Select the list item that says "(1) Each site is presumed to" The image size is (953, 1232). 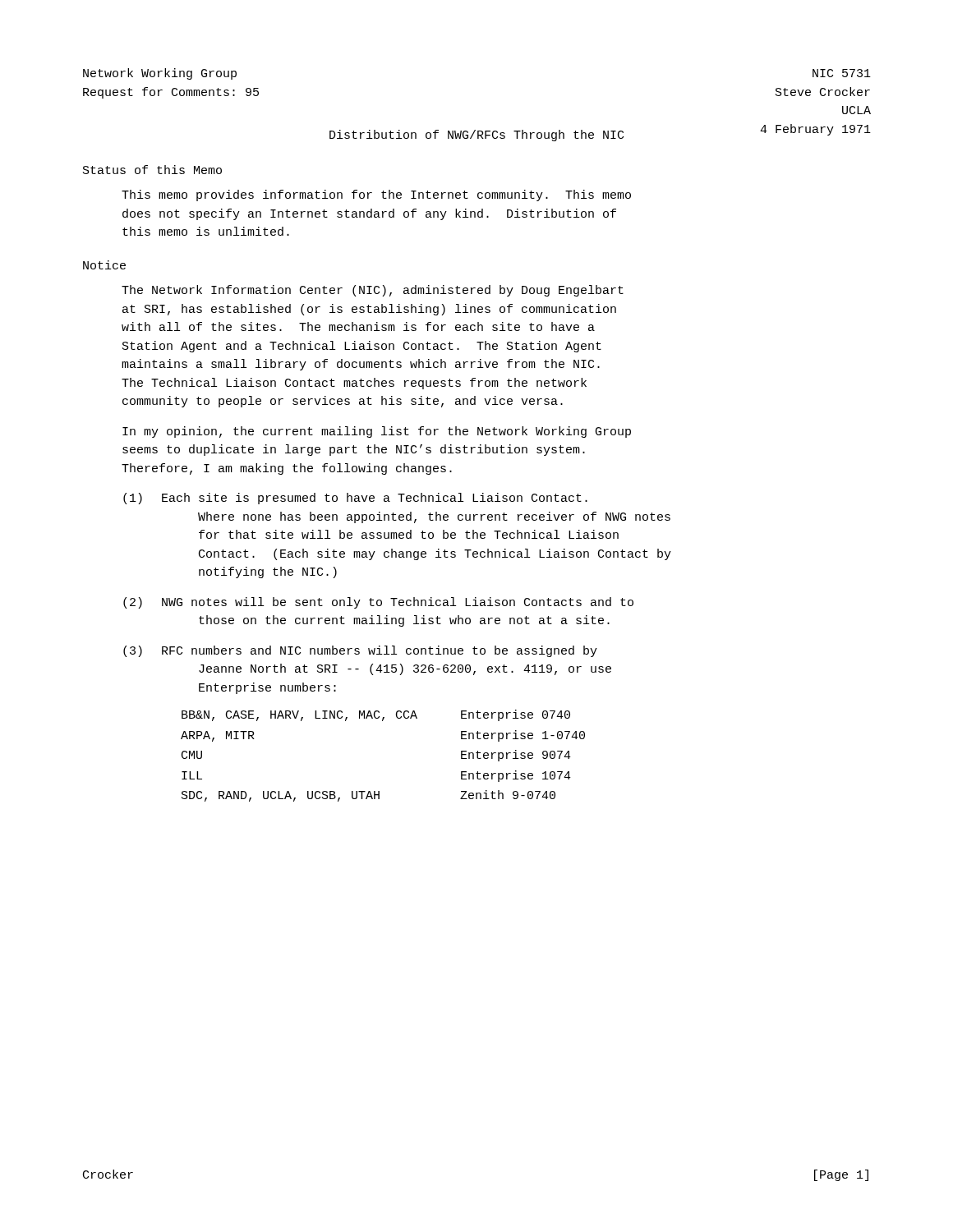(x=496, y=537)
